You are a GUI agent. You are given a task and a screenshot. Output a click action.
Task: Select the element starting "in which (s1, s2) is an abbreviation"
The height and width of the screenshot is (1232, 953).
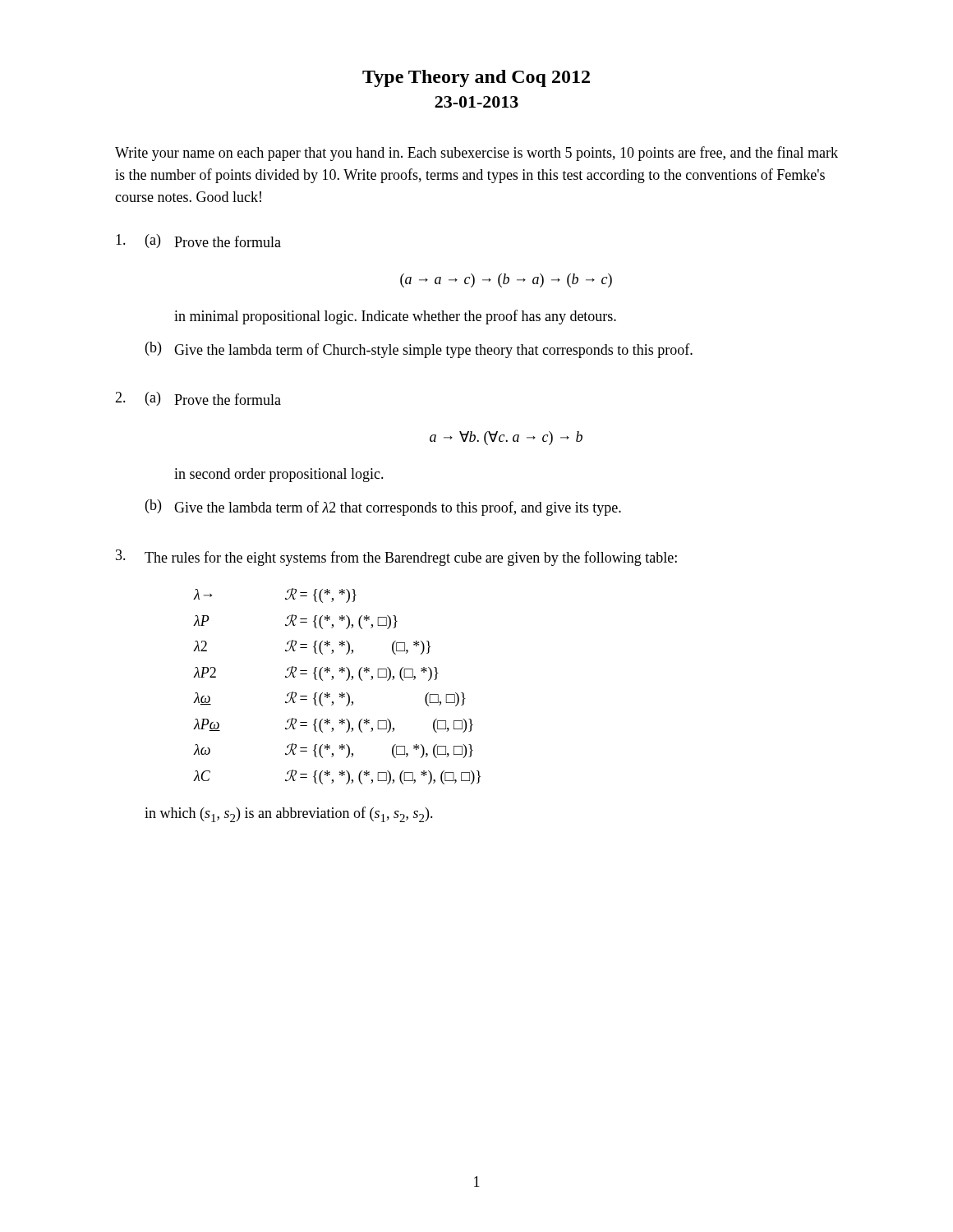289,815
